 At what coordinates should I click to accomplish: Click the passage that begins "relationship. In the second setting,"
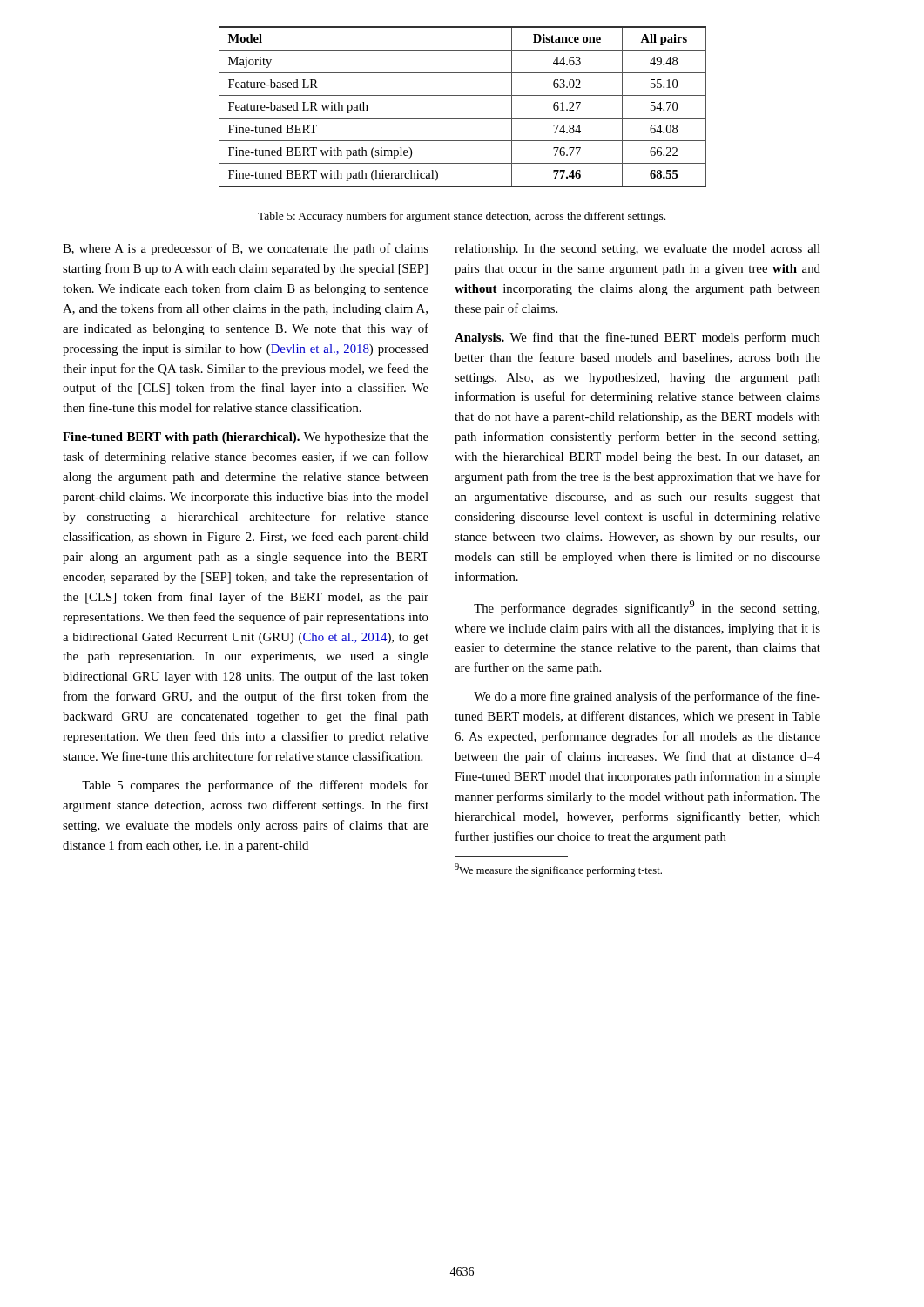tap(637, 279)
